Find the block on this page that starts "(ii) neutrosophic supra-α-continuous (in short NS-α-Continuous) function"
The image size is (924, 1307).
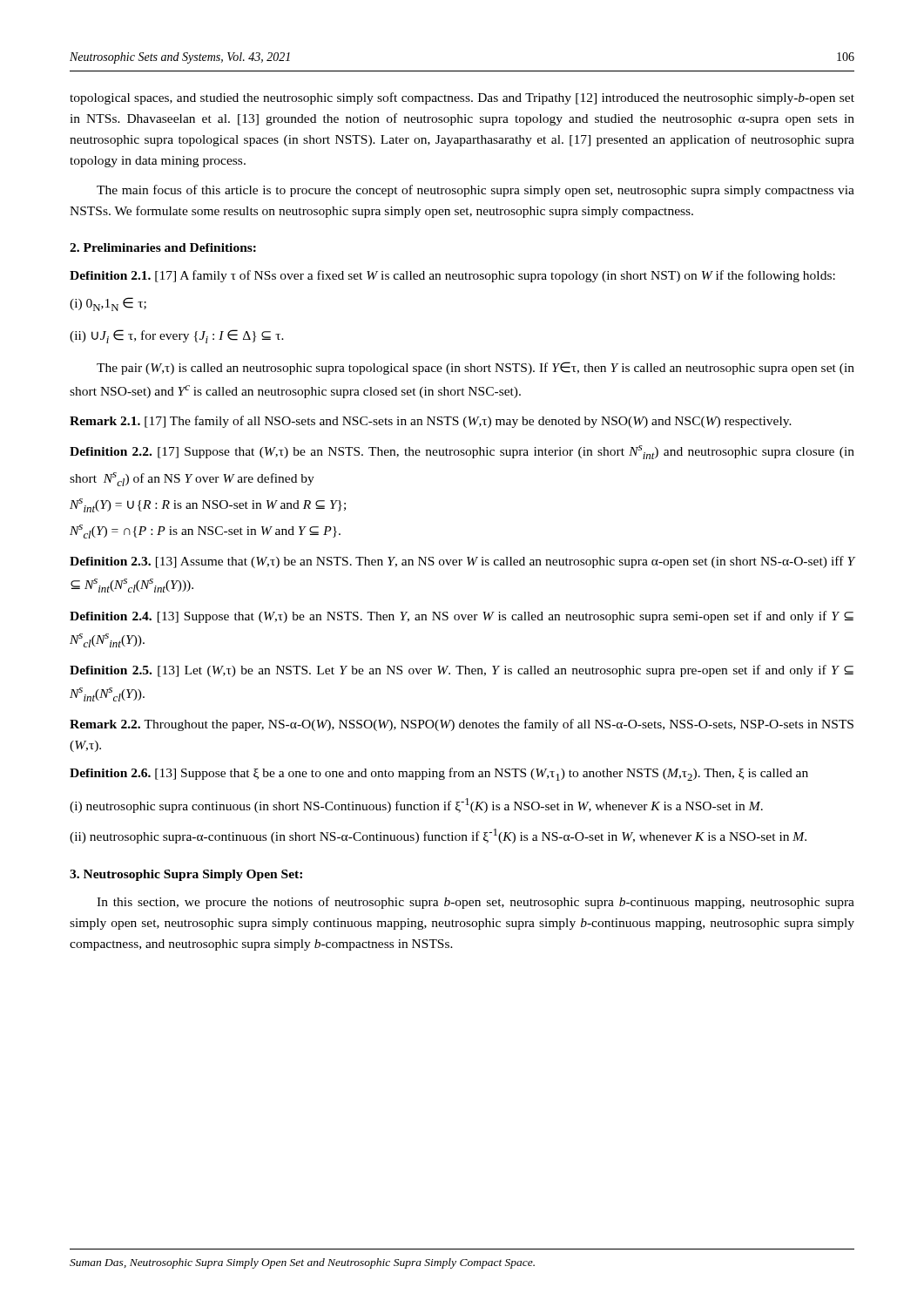coord(462,836)
